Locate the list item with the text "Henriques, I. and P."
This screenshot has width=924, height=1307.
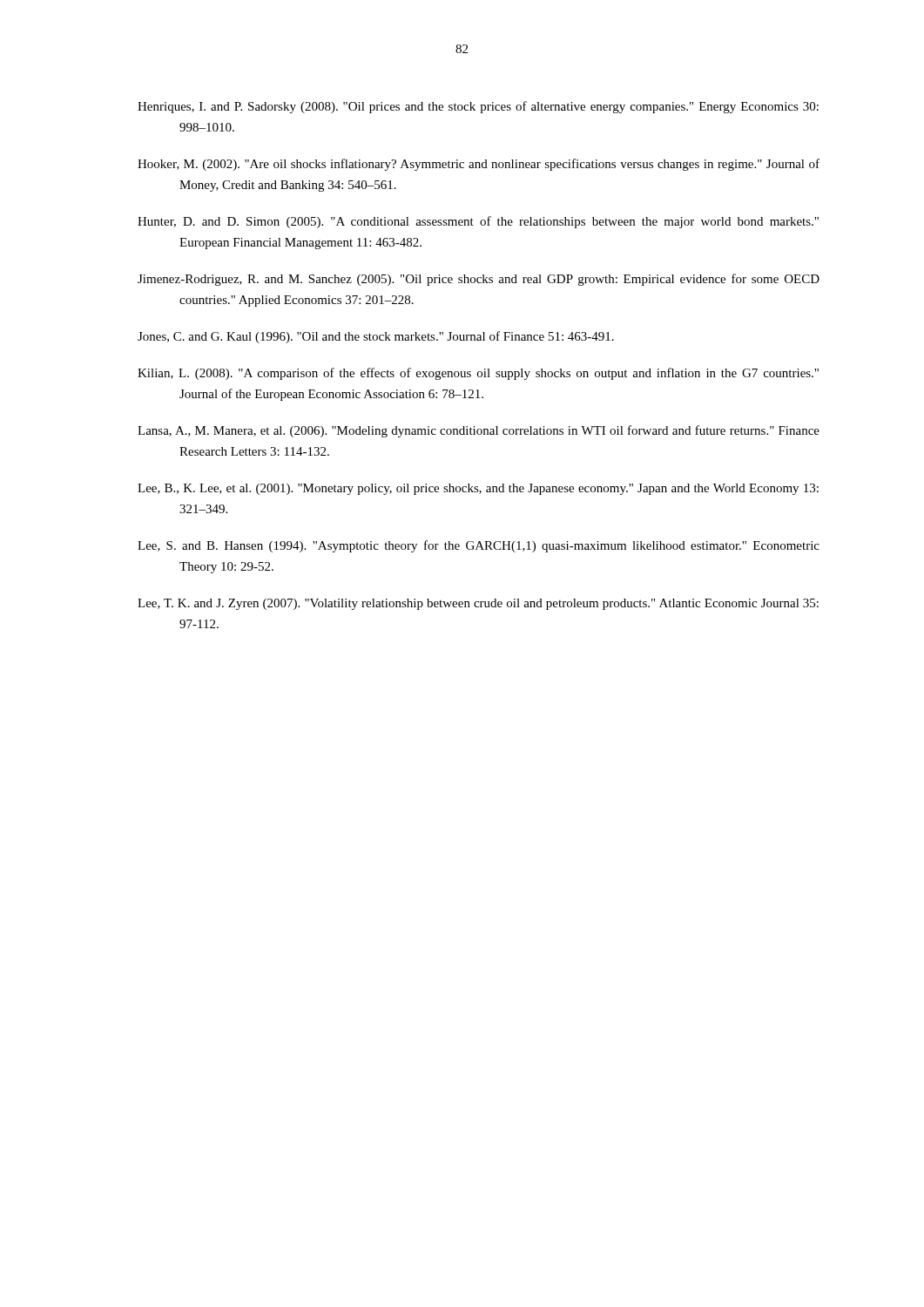pyautogui.click(x=479, y=117)
